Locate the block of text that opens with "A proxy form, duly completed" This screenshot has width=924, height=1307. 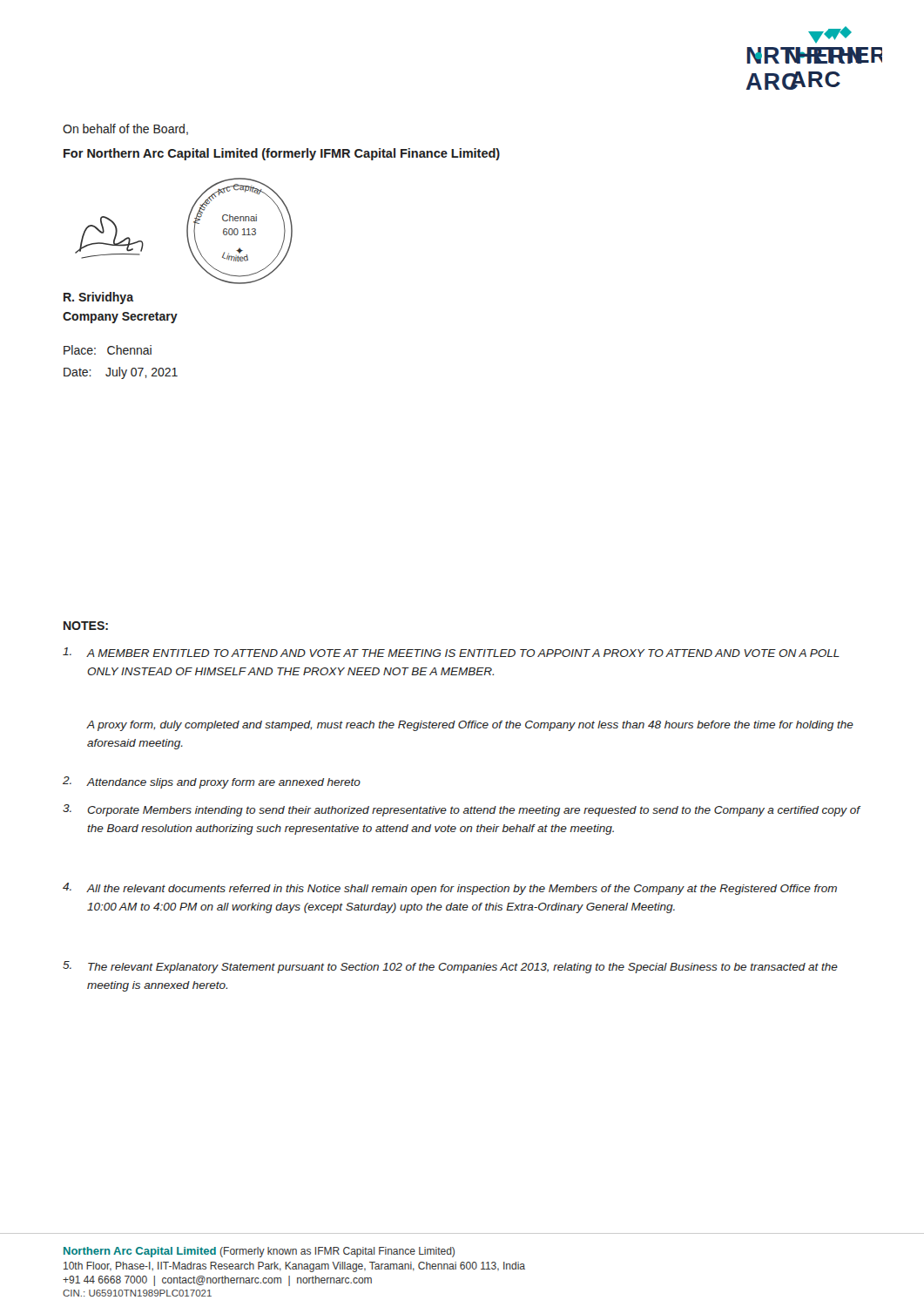coord(470,734)
